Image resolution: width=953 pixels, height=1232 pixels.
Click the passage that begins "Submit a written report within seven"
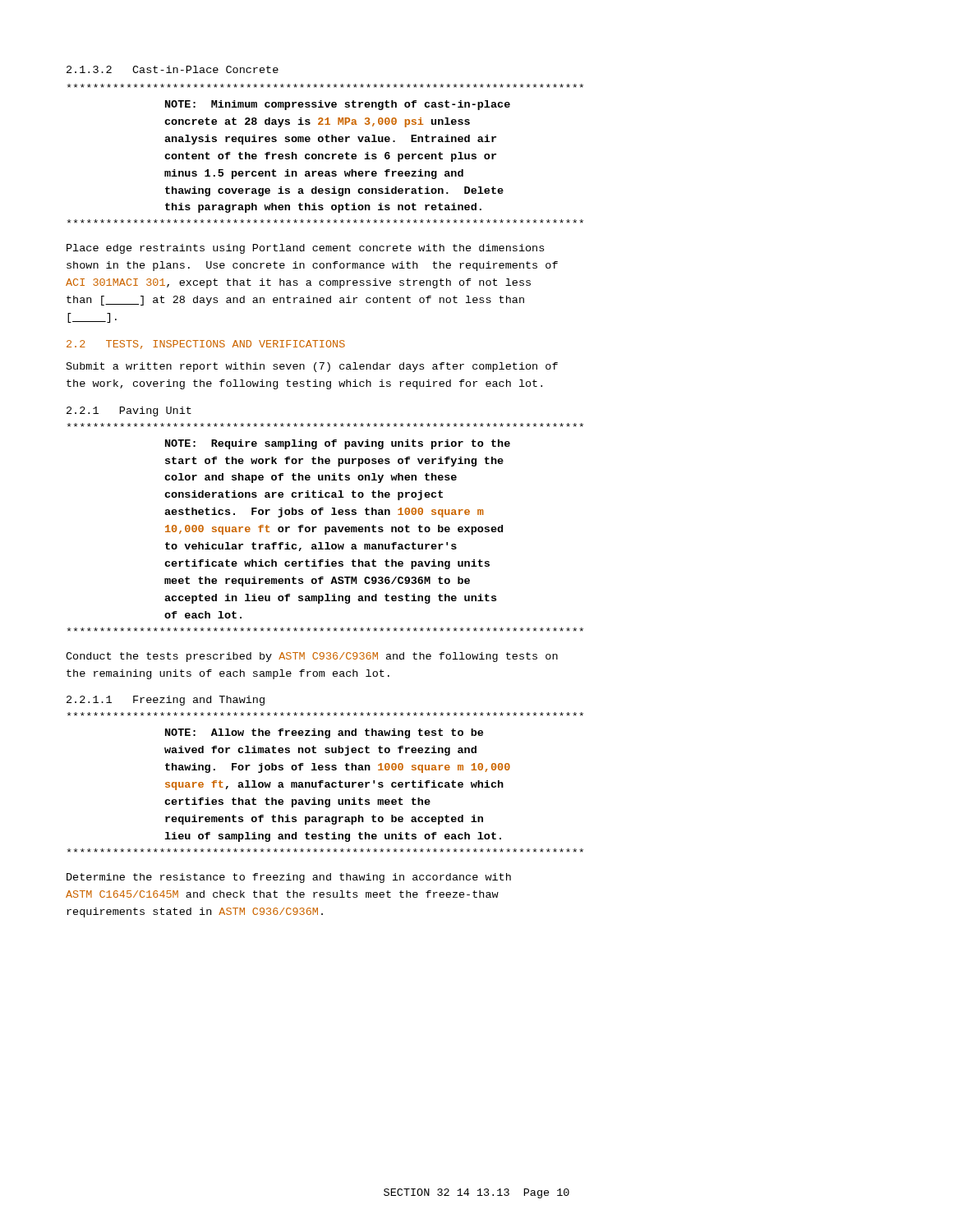[x=312, y=375]
